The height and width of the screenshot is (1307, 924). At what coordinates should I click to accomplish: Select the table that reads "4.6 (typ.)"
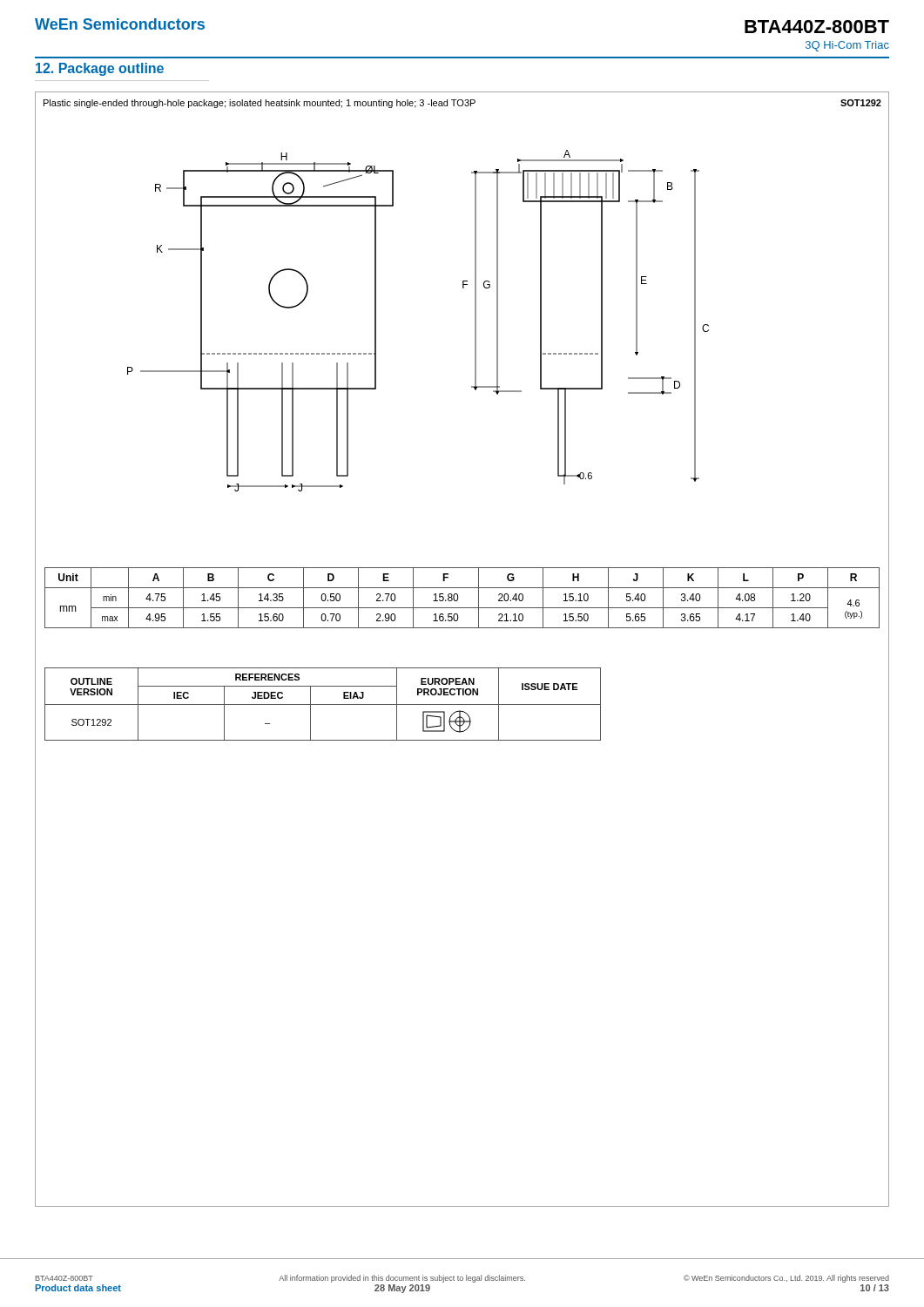[x=462, y=598]
